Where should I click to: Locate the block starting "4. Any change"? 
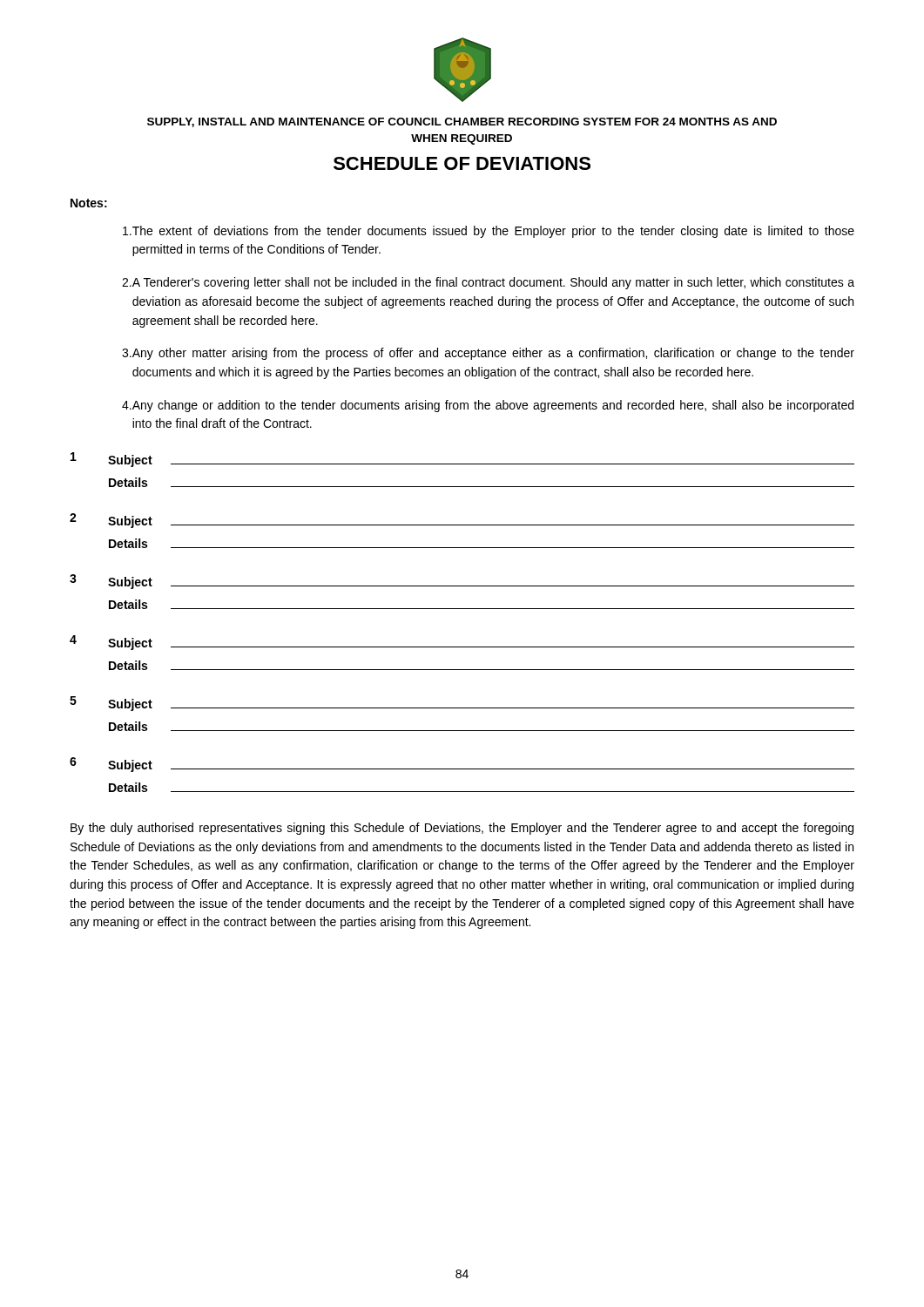462,415
